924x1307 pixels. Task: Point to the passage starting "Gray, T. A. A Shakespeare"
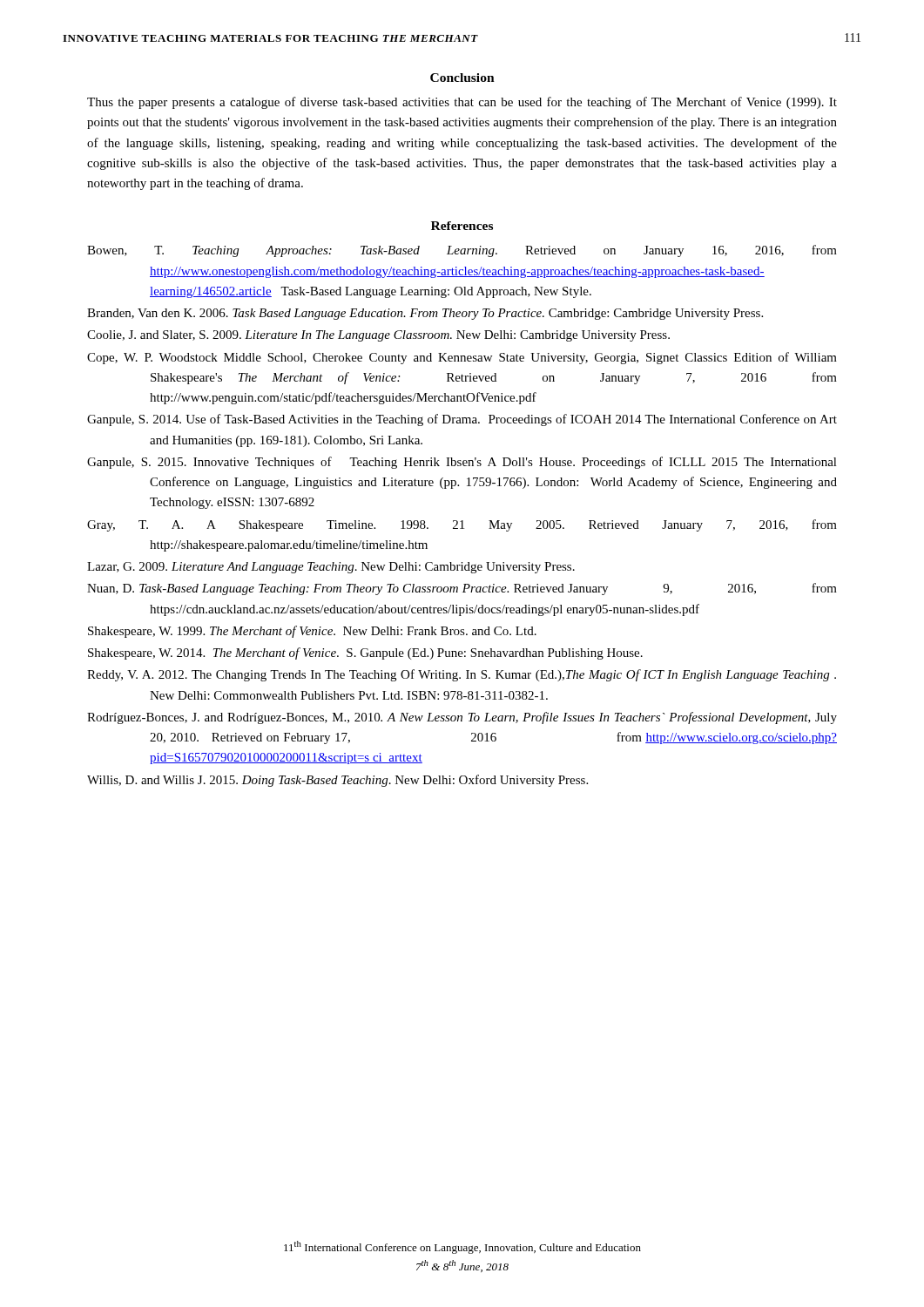[x=462, y=534]
